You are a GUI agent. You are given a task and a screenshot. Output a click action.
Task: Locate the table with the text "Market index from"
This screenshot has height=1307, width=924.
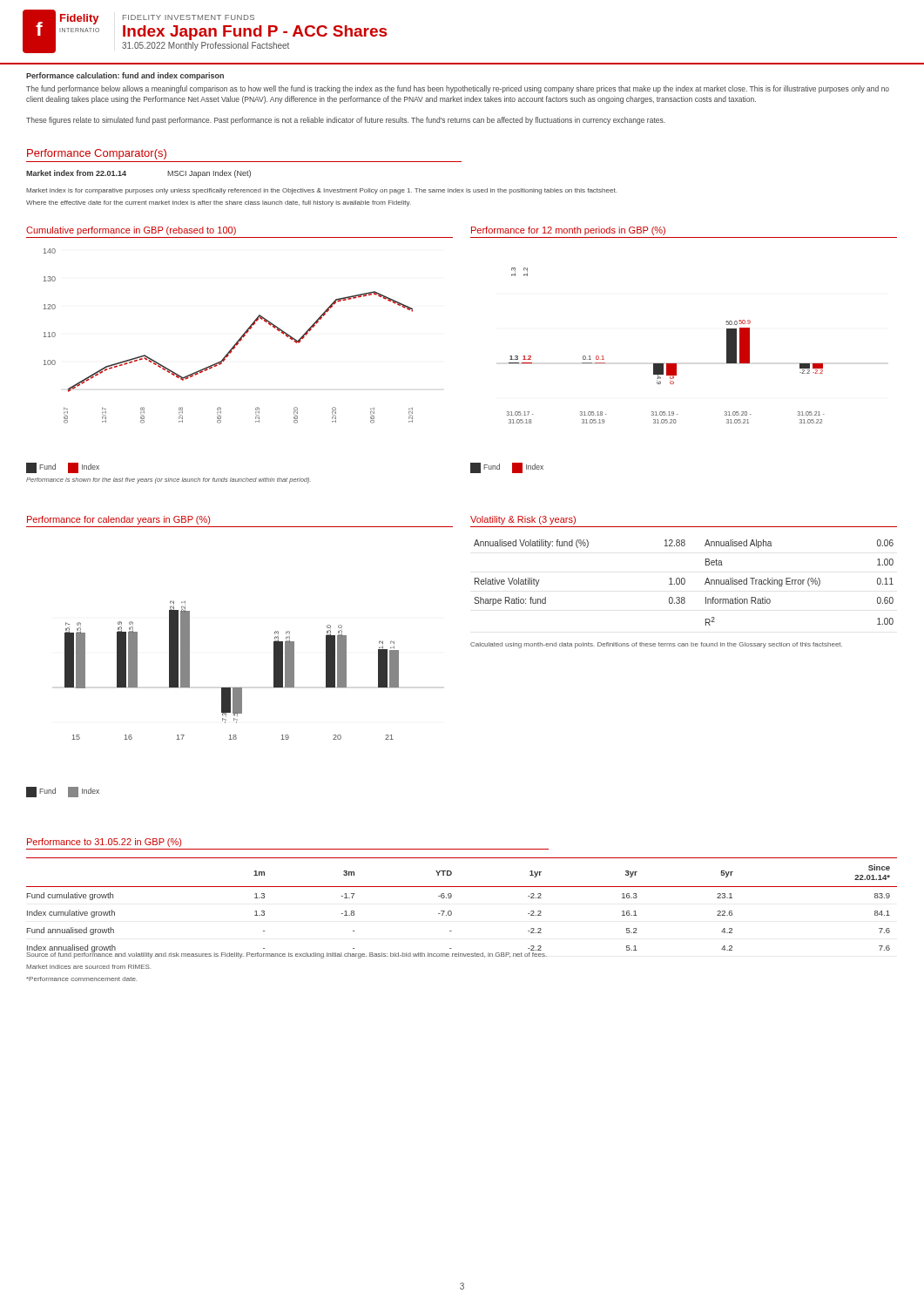point(287,173)
